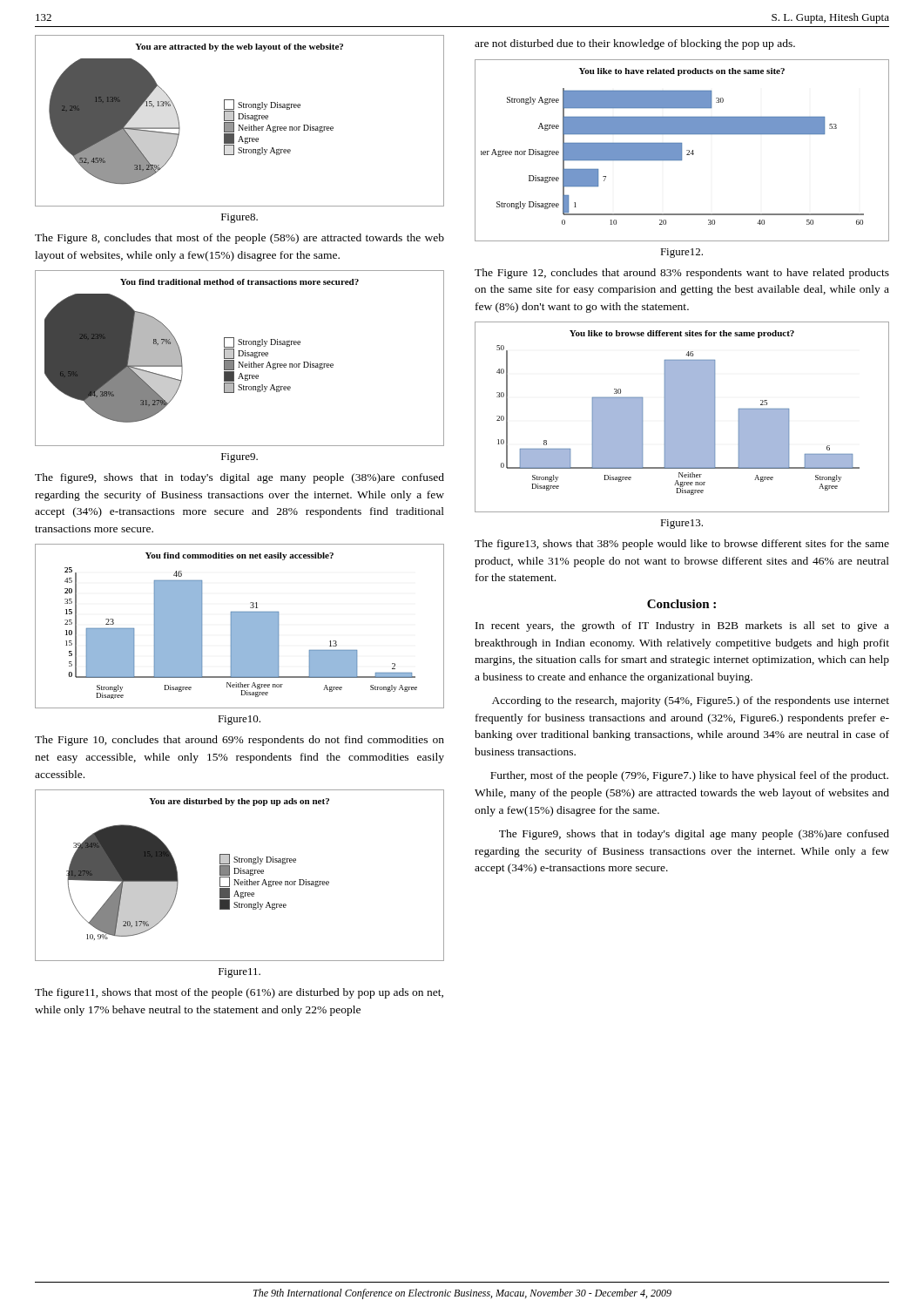Point to the passage starting "The Figure 8, concludes that most"
This screenshot has height=1307, width=924.
point(240,246)
